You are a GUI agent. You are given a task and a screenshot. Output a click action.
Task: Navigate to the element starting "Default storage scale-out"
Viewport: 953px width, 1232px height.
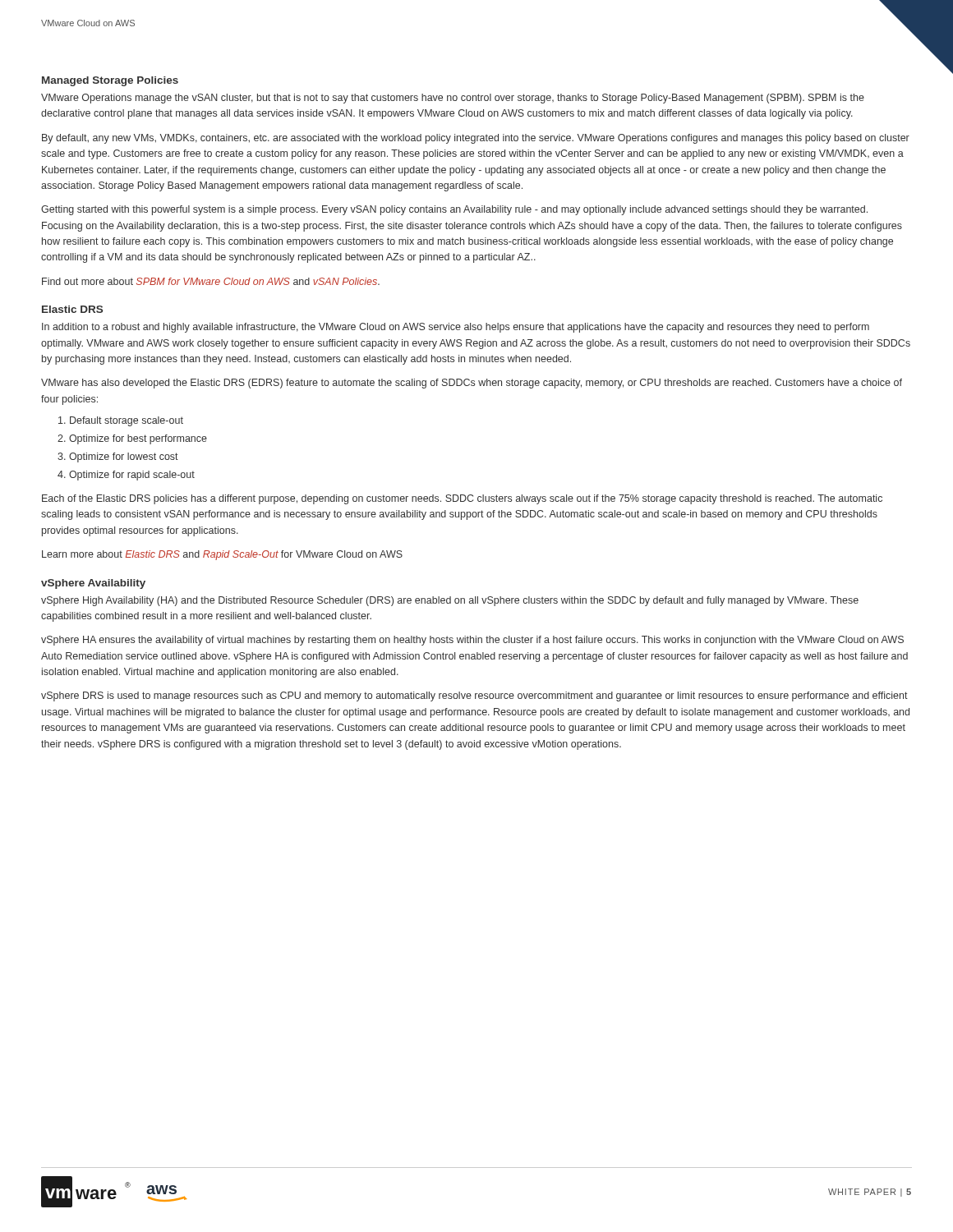[120, 421]
